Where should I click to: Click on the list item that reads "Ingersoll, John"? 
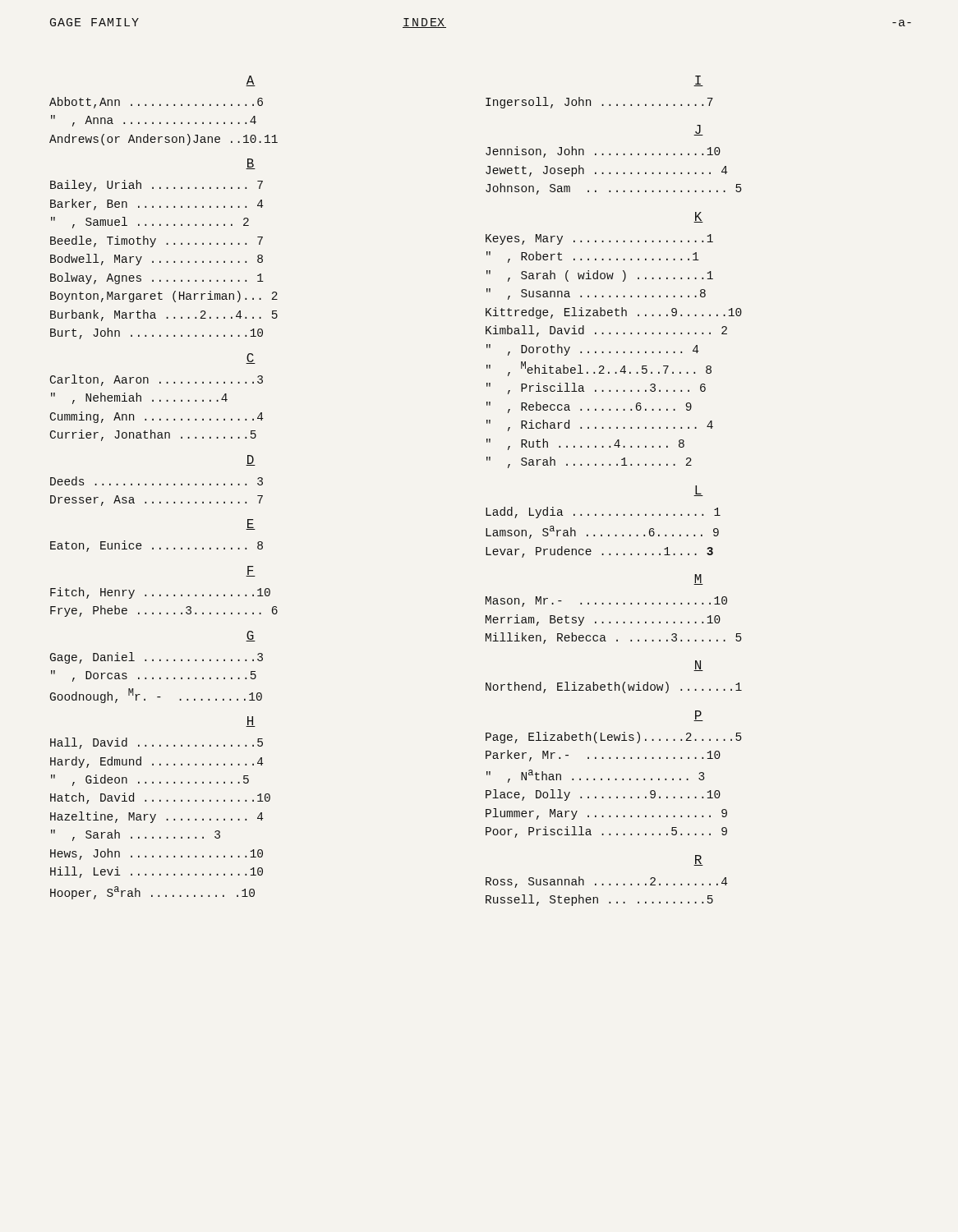[x=599, y=103]
